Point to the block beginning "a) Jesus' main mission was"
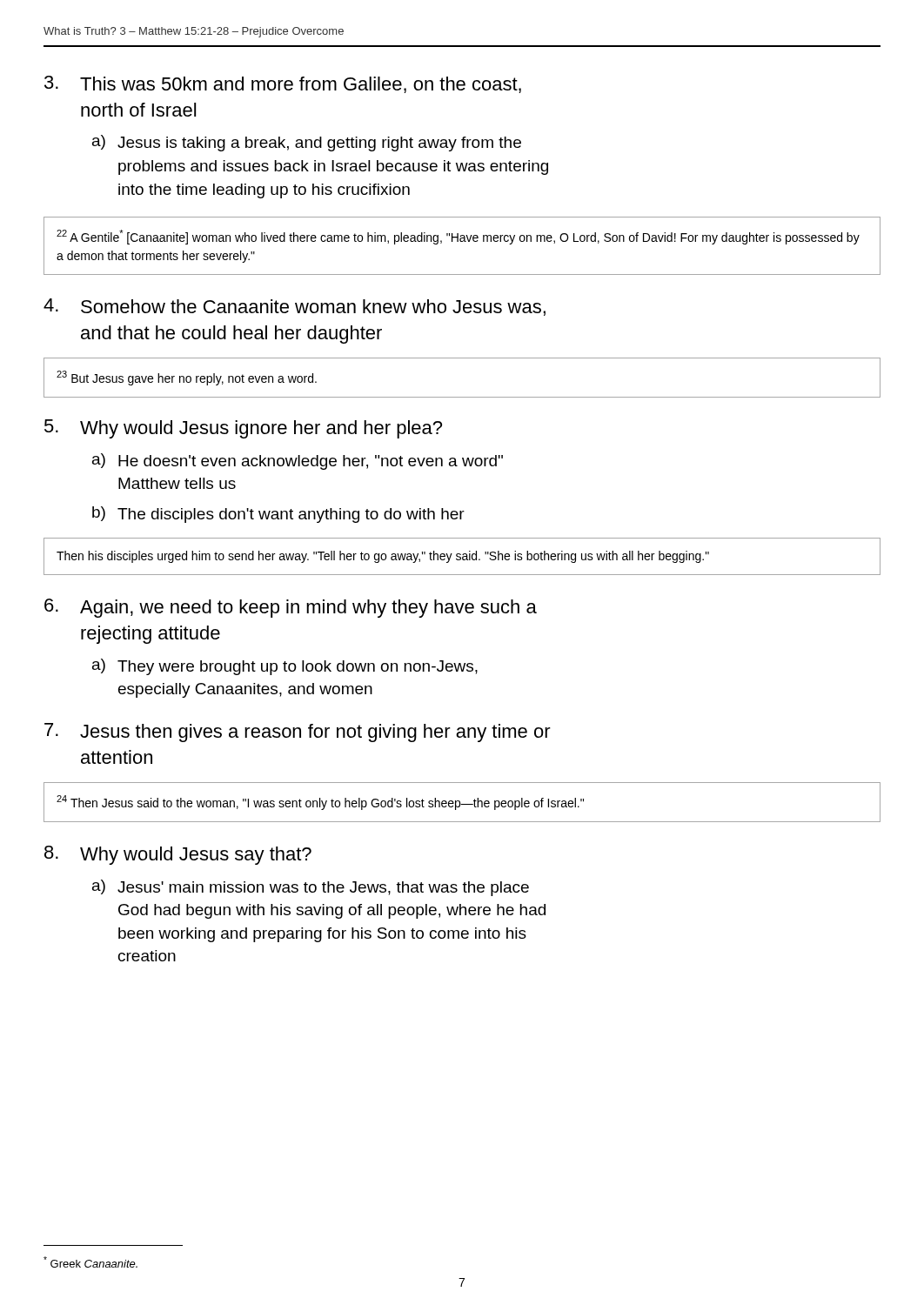Screen dimensions: 1305x924 pyautogui.click(x=319, y=922)
